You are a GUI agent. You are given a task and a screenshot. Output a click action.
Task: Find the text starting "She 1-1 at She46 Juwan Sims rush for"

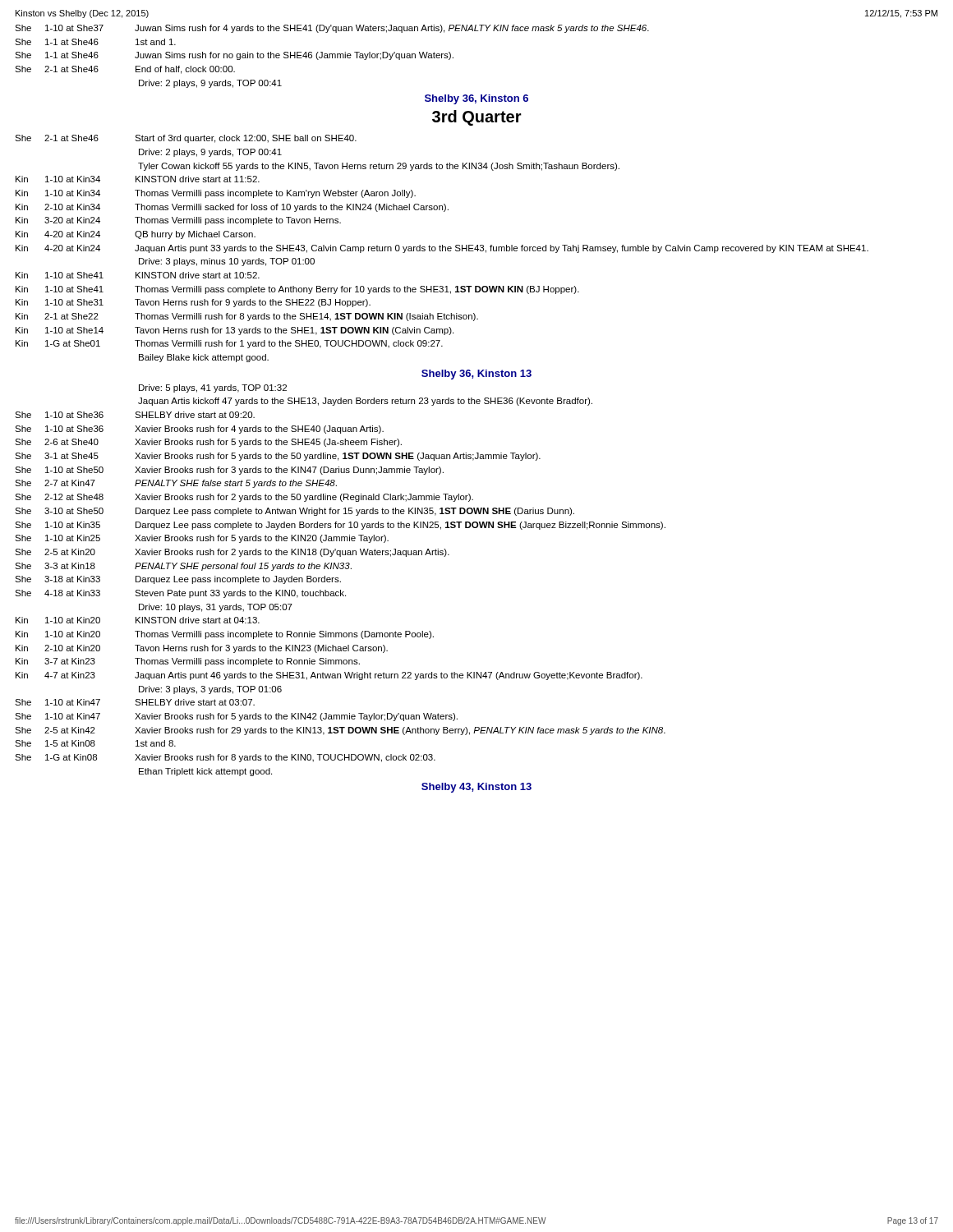(x=234, y=56)
